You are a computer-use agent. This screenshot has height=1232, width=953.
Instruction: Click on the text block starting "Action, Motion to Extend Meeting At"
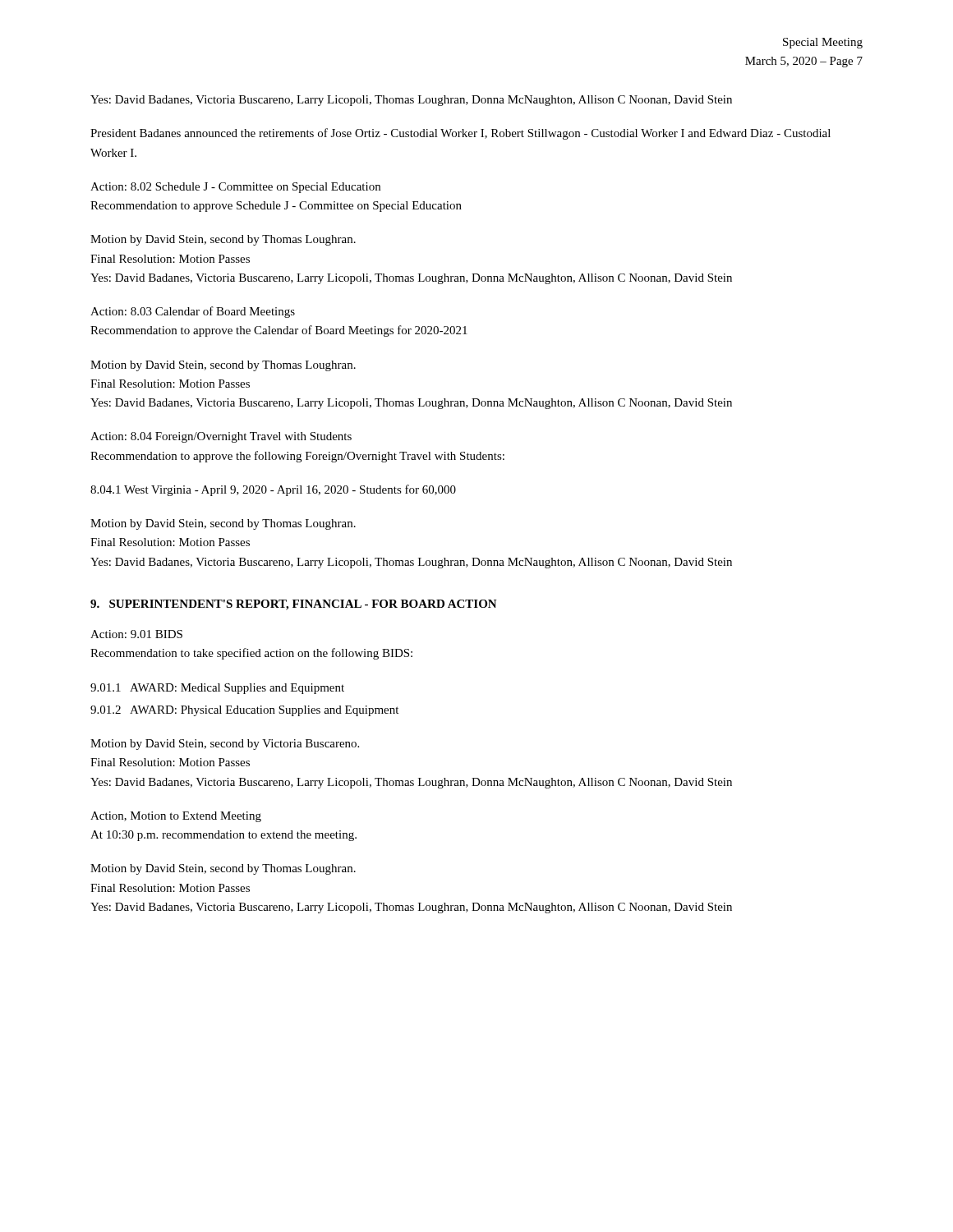224,825
